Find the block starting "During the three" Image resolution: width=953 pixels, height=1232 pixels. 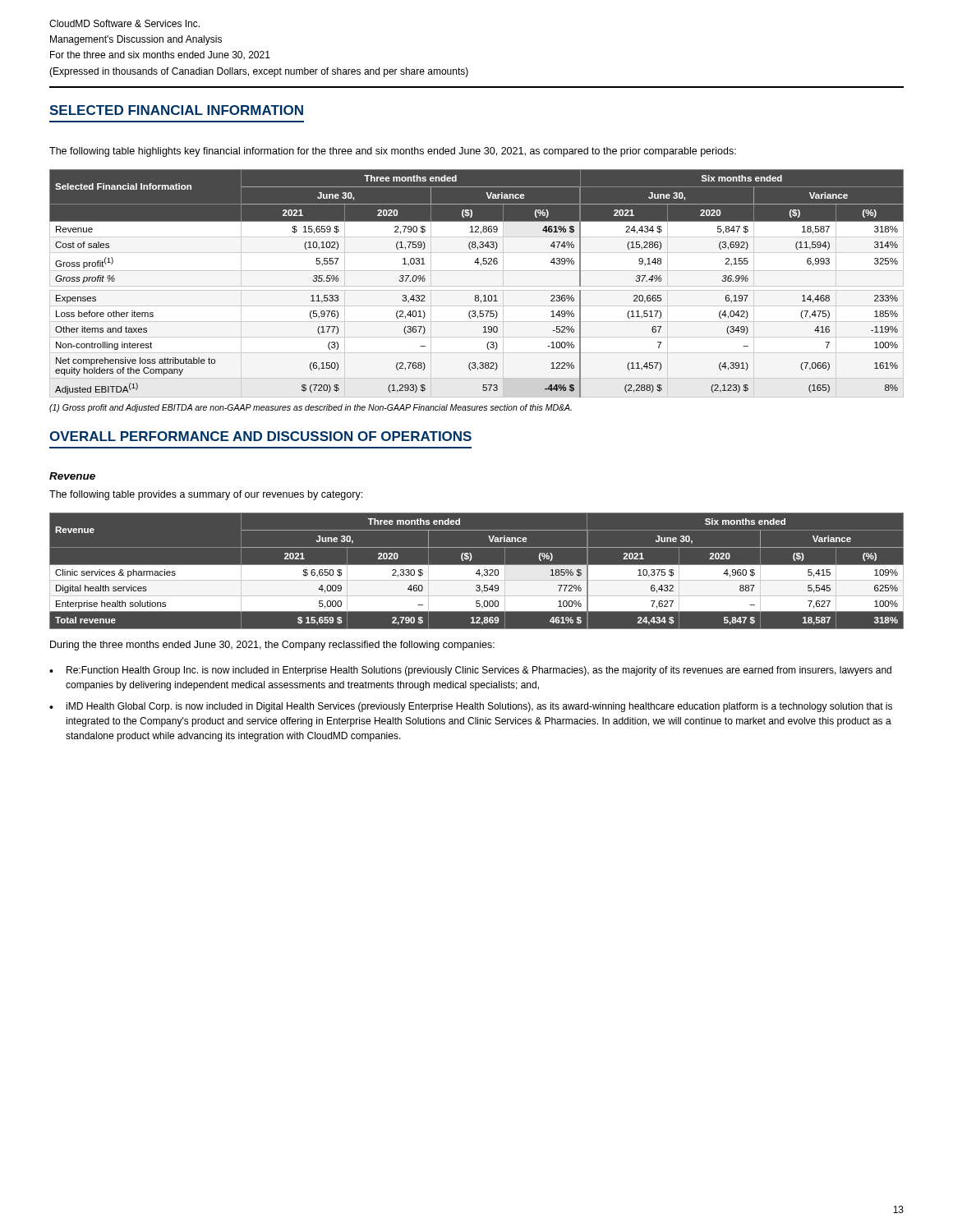point(272,645)
